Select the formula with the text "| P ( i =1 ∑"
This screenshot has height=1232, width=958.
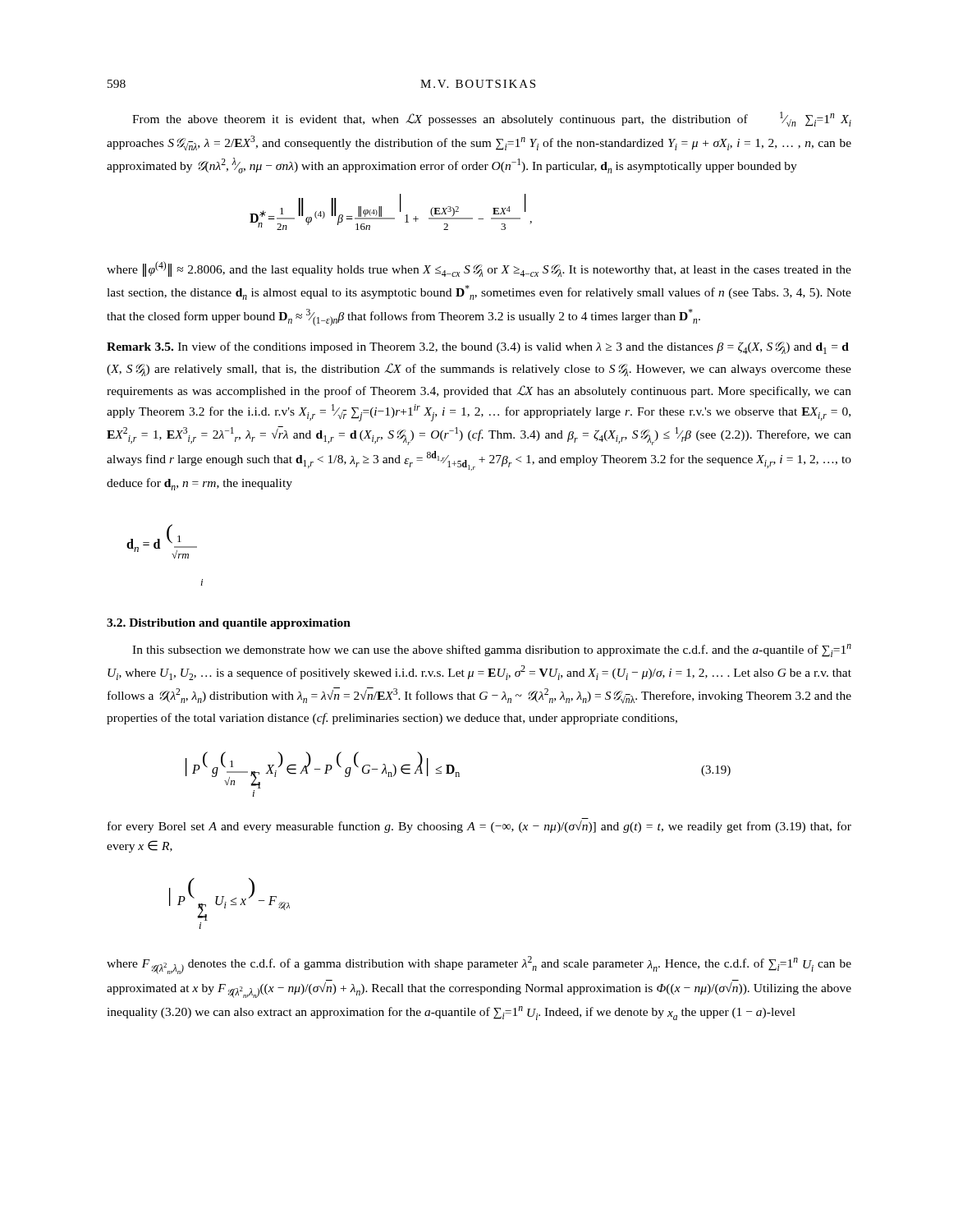[x=229, y=899]
